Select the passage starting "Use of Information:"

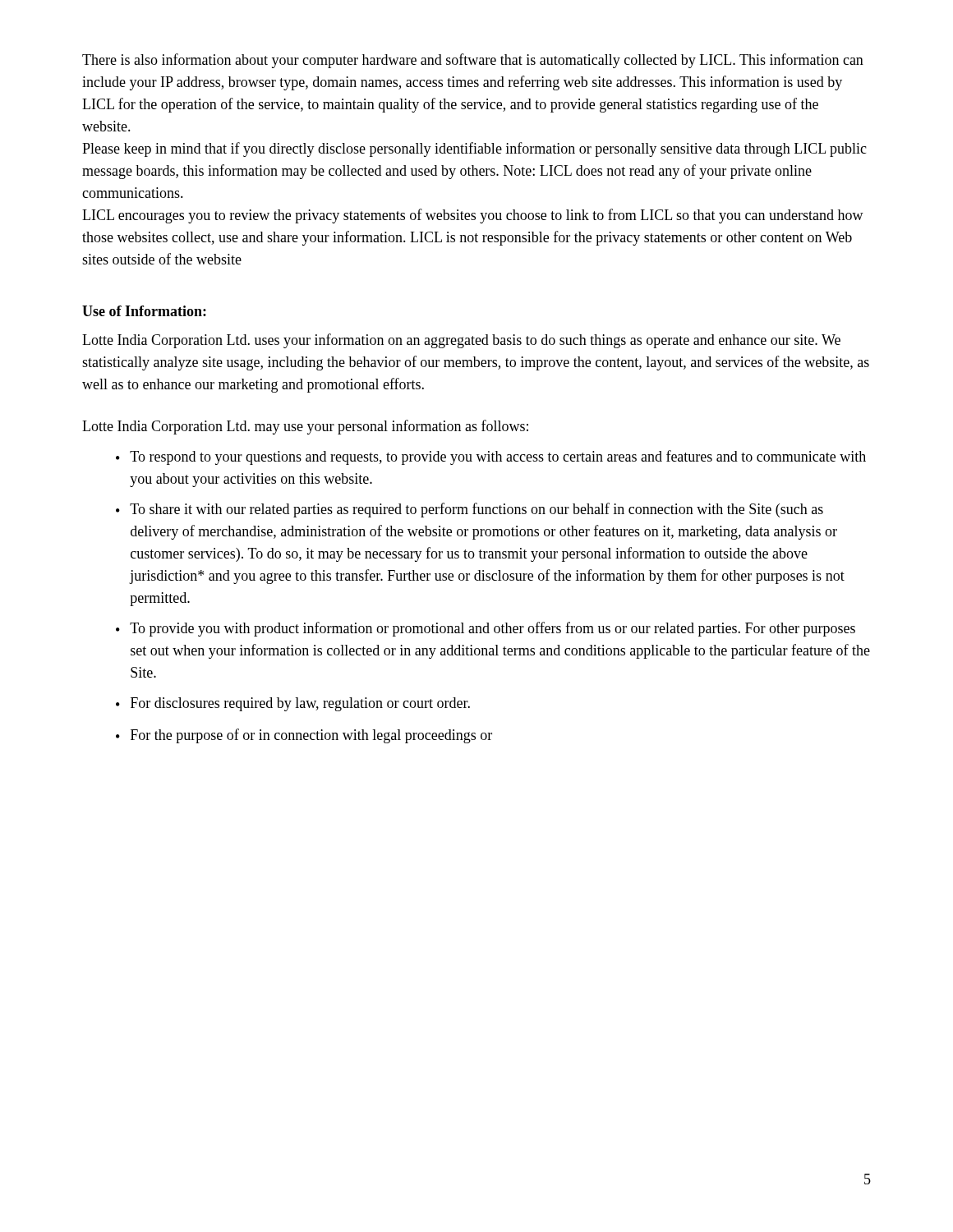(x=145, y=311)
